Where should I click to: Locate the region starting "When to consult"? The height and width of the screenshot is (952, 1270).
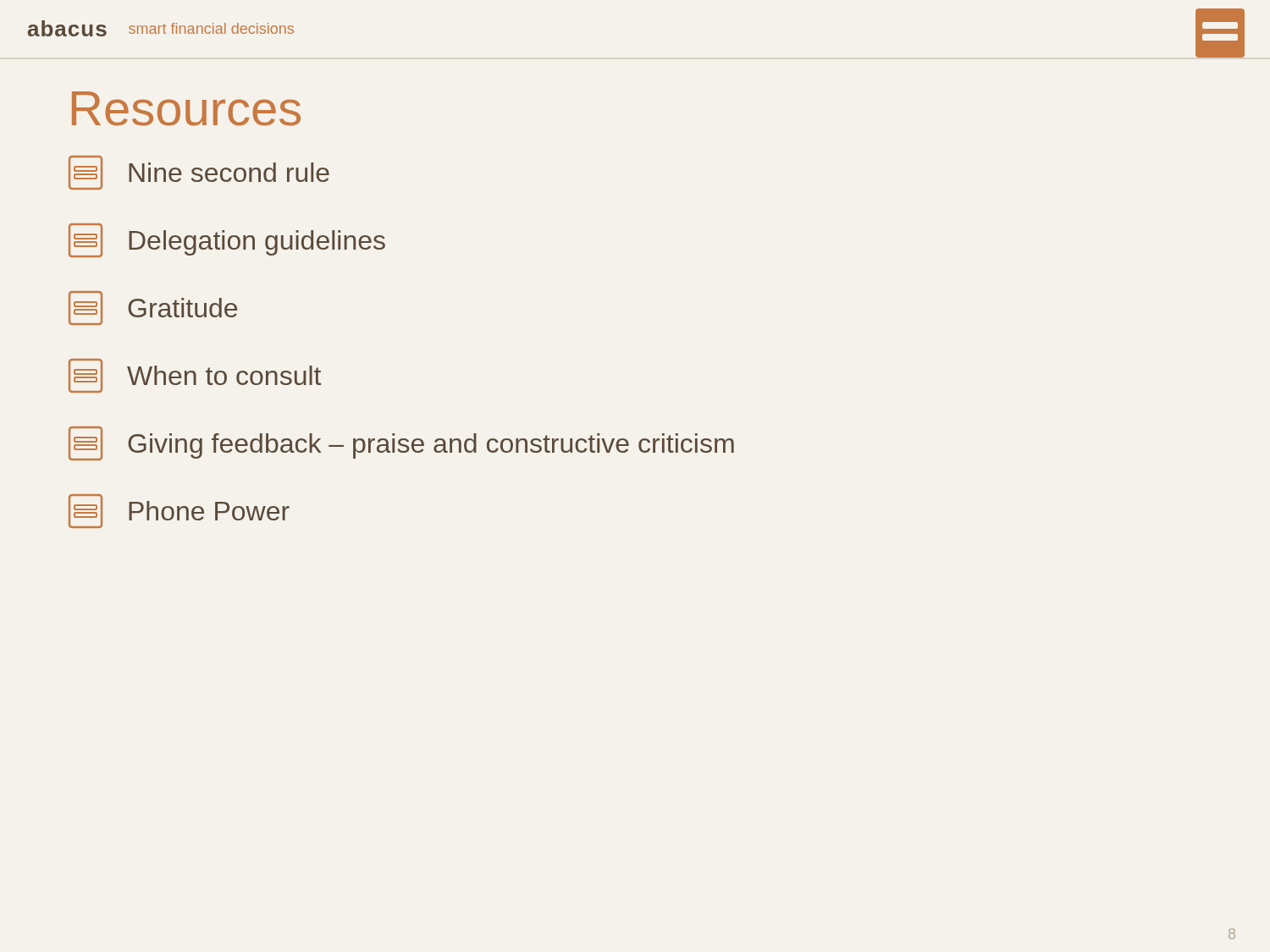coord(195,376)
